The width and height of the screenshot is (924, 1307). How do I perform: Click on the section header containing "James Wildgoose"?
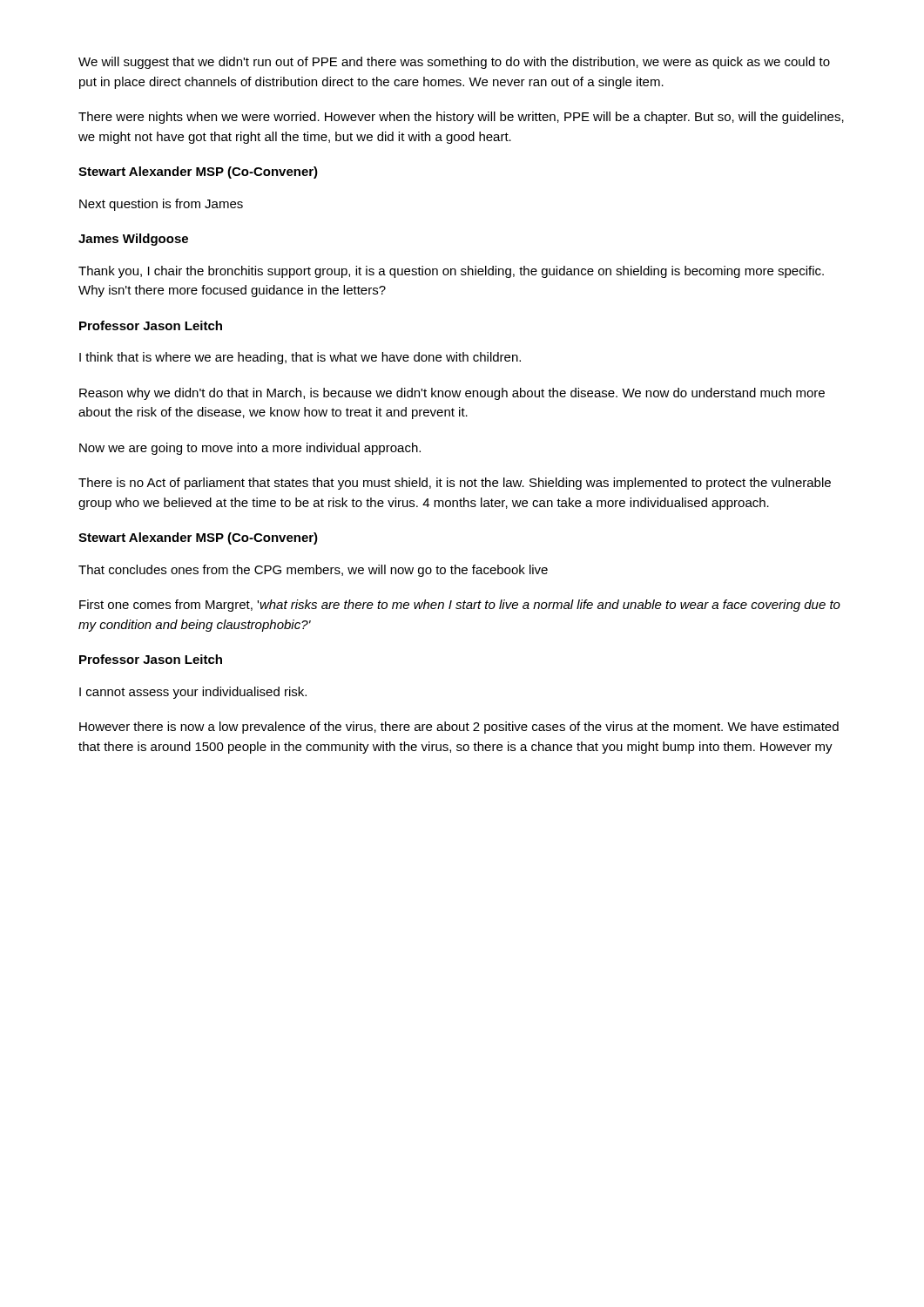coord(133,238)
